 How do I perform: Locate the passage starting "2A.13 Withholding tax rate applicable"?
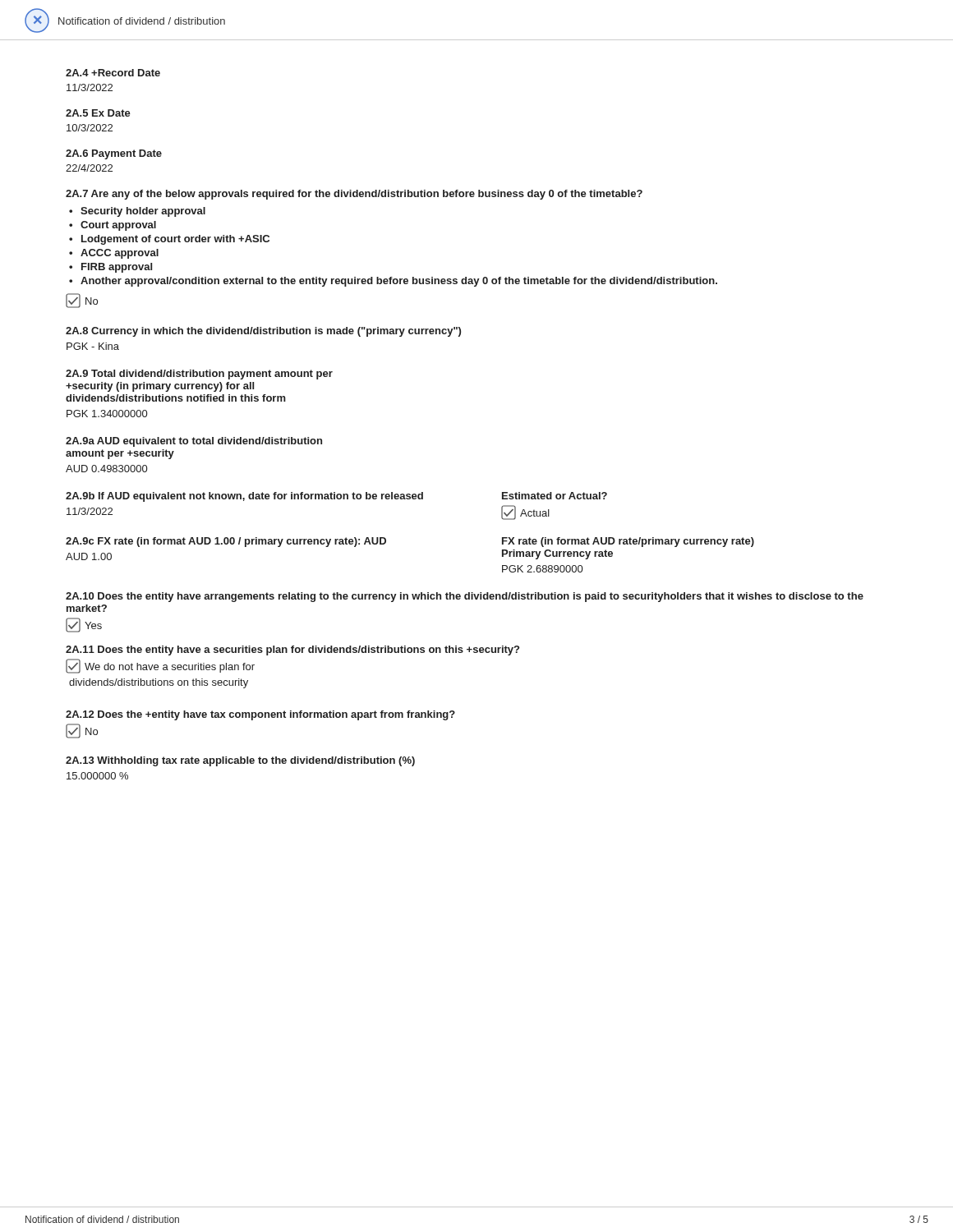coord(240,760)
